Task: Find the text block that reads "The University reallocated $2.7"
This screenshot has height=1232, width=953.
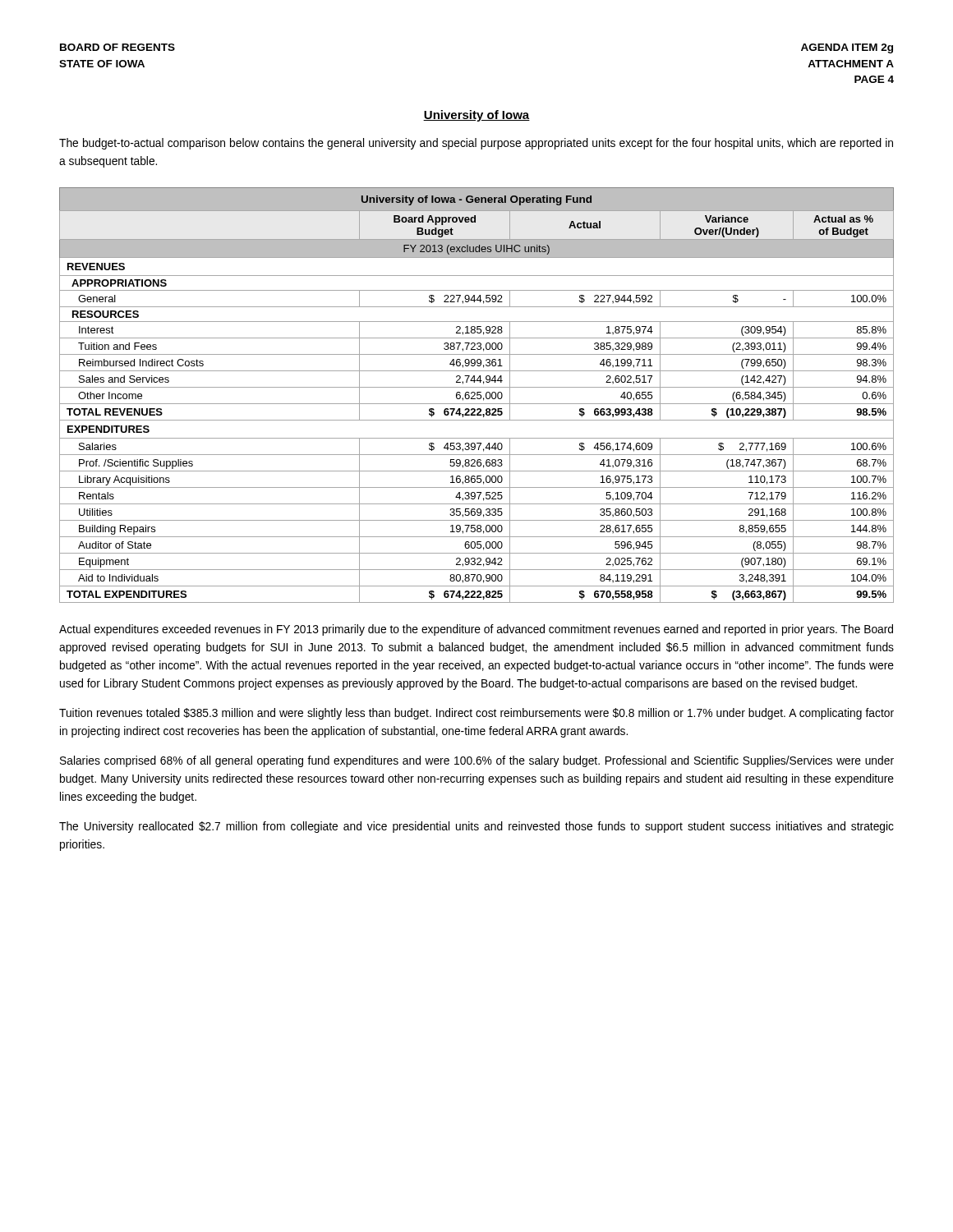Action: click(x=476, y=836)
